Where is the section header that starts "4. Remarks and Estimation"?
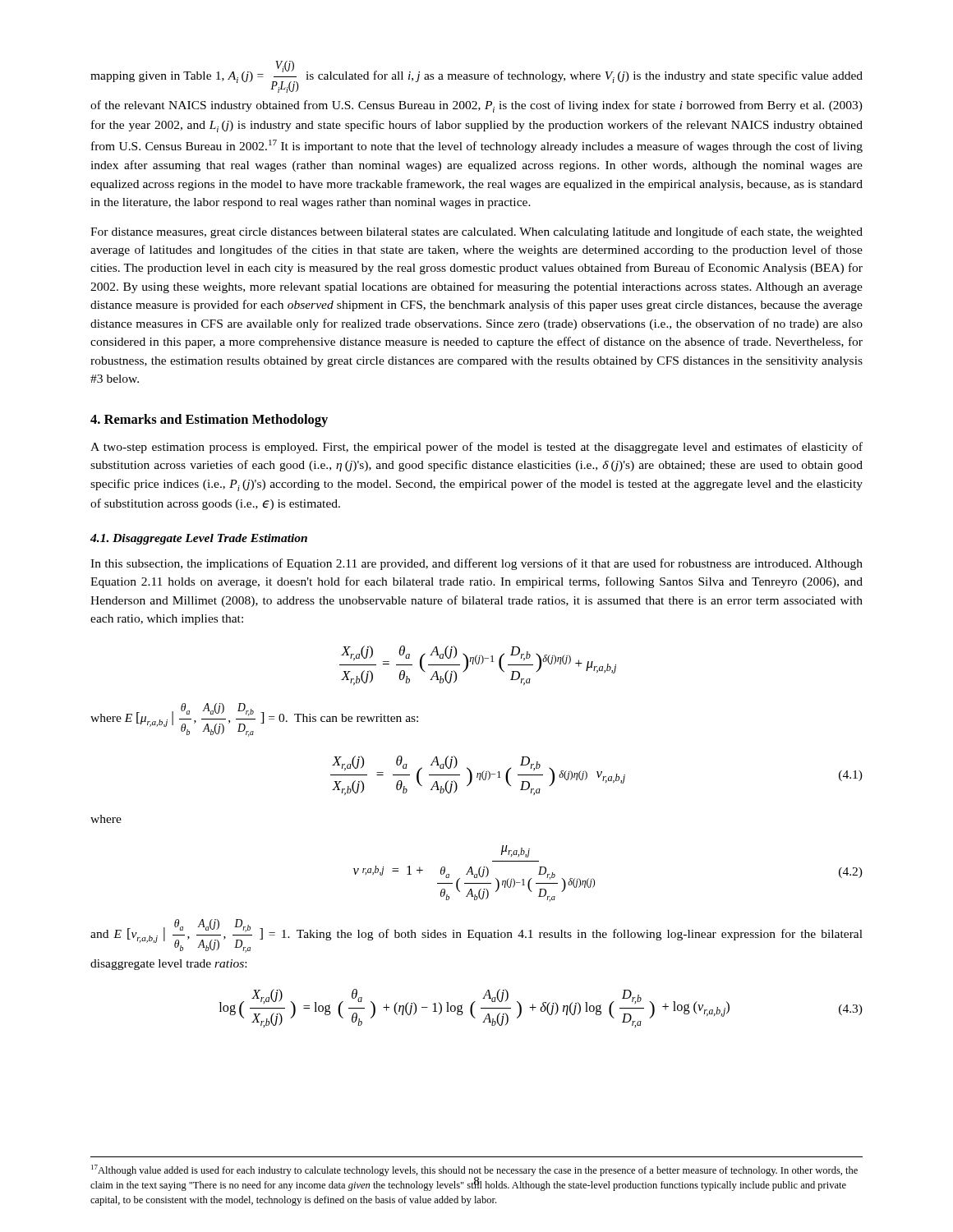 click(x=209, y=419)
